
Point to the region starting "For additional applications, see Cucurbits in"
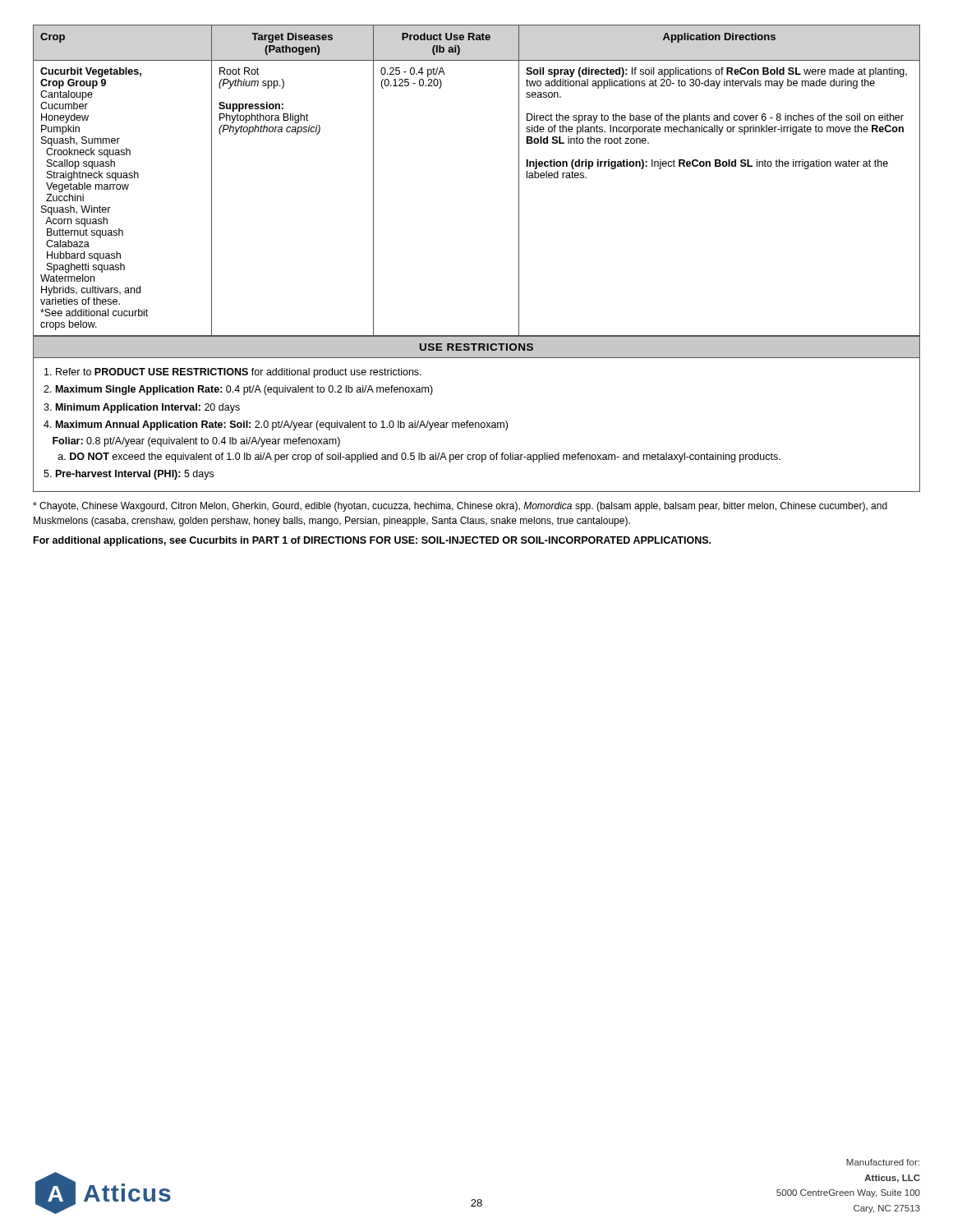click(372, 540)
